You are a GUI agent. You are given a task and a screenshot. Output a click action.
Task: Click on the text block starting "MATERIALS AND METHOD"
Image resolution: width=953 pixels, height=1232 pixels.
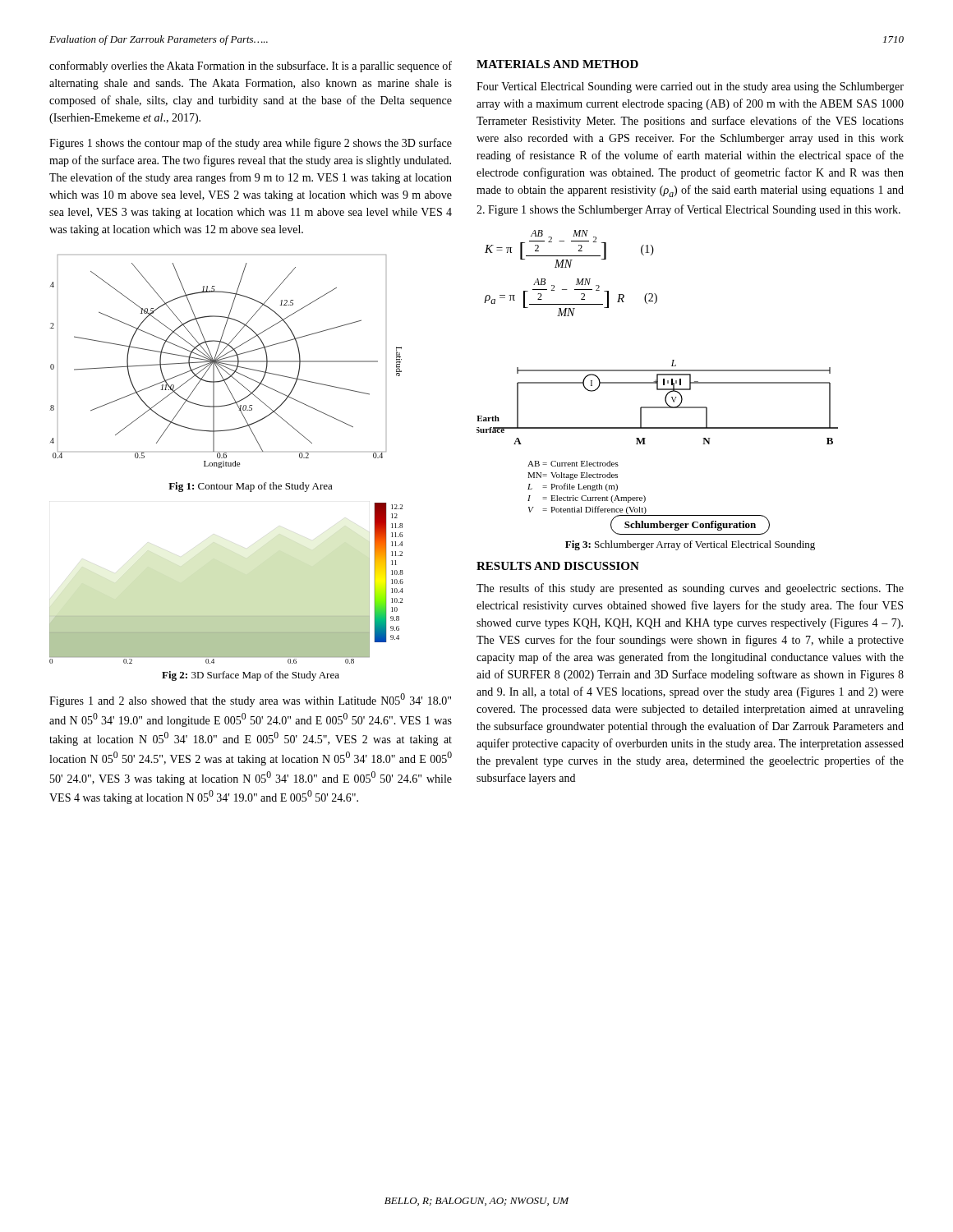coord(558,64)
